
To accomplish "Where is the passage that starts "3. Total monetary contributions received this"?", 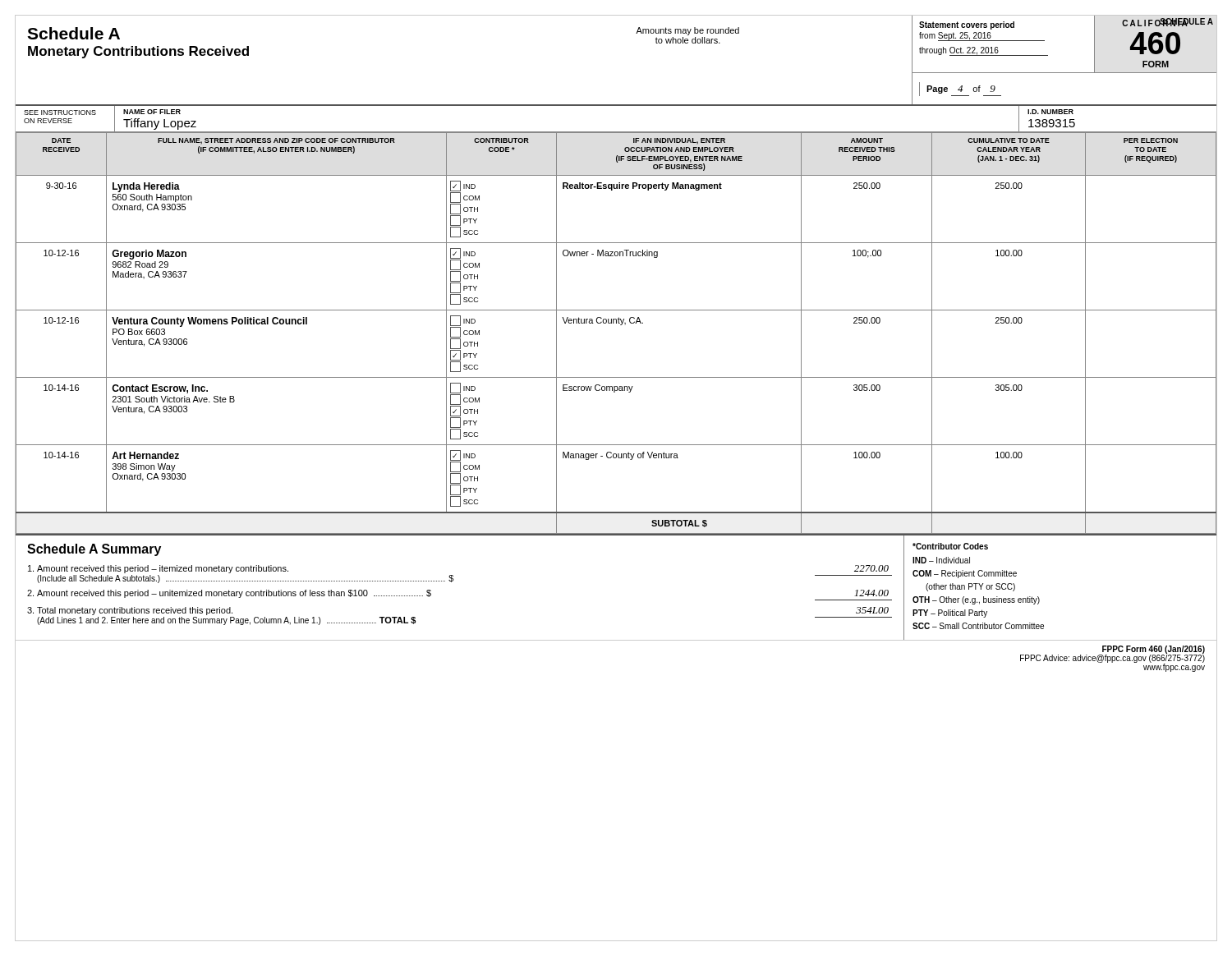I will tap(129, 611).
